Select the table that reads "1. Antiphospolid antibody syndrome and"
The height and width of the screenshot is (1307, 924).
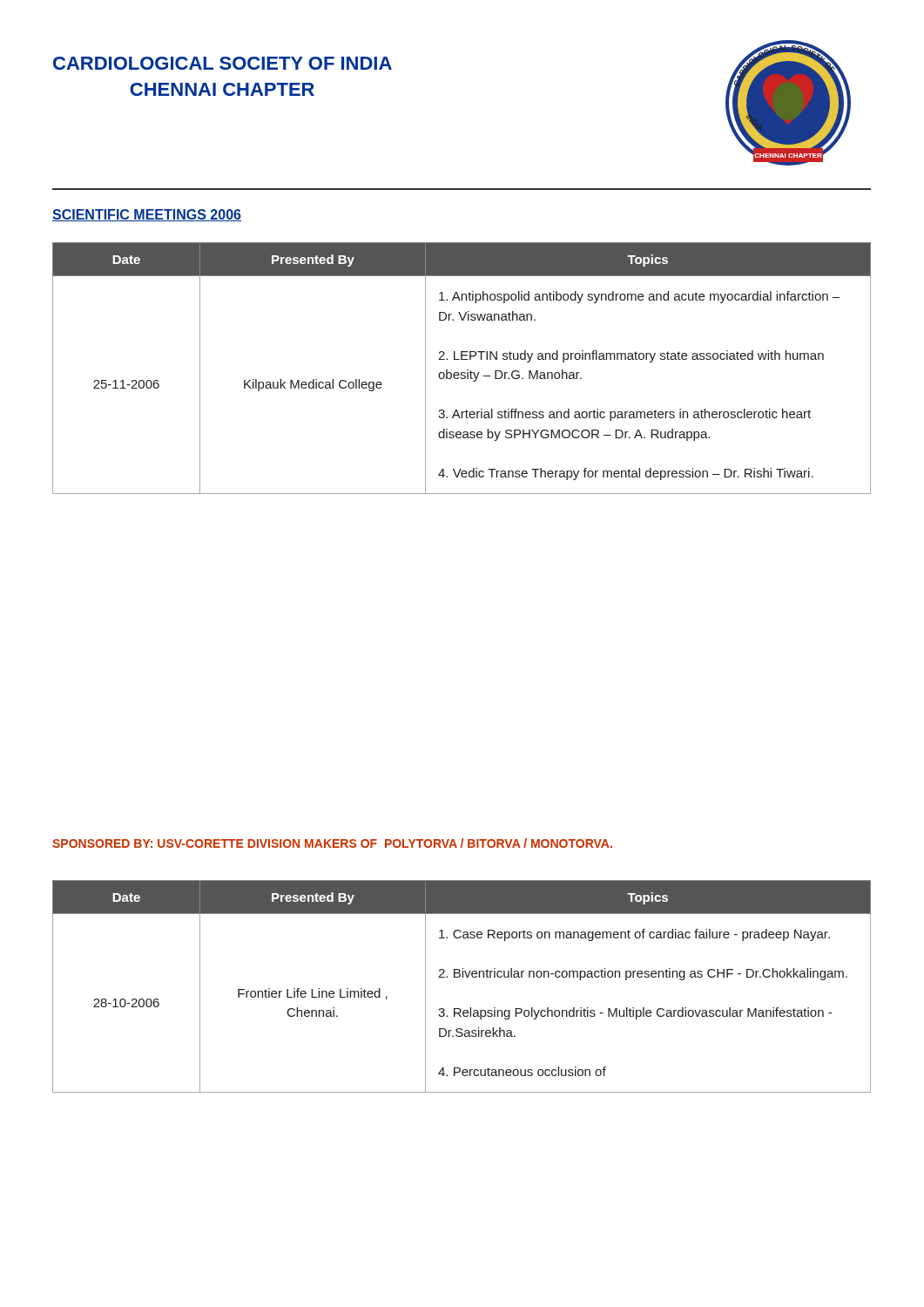tap(462, 368)
